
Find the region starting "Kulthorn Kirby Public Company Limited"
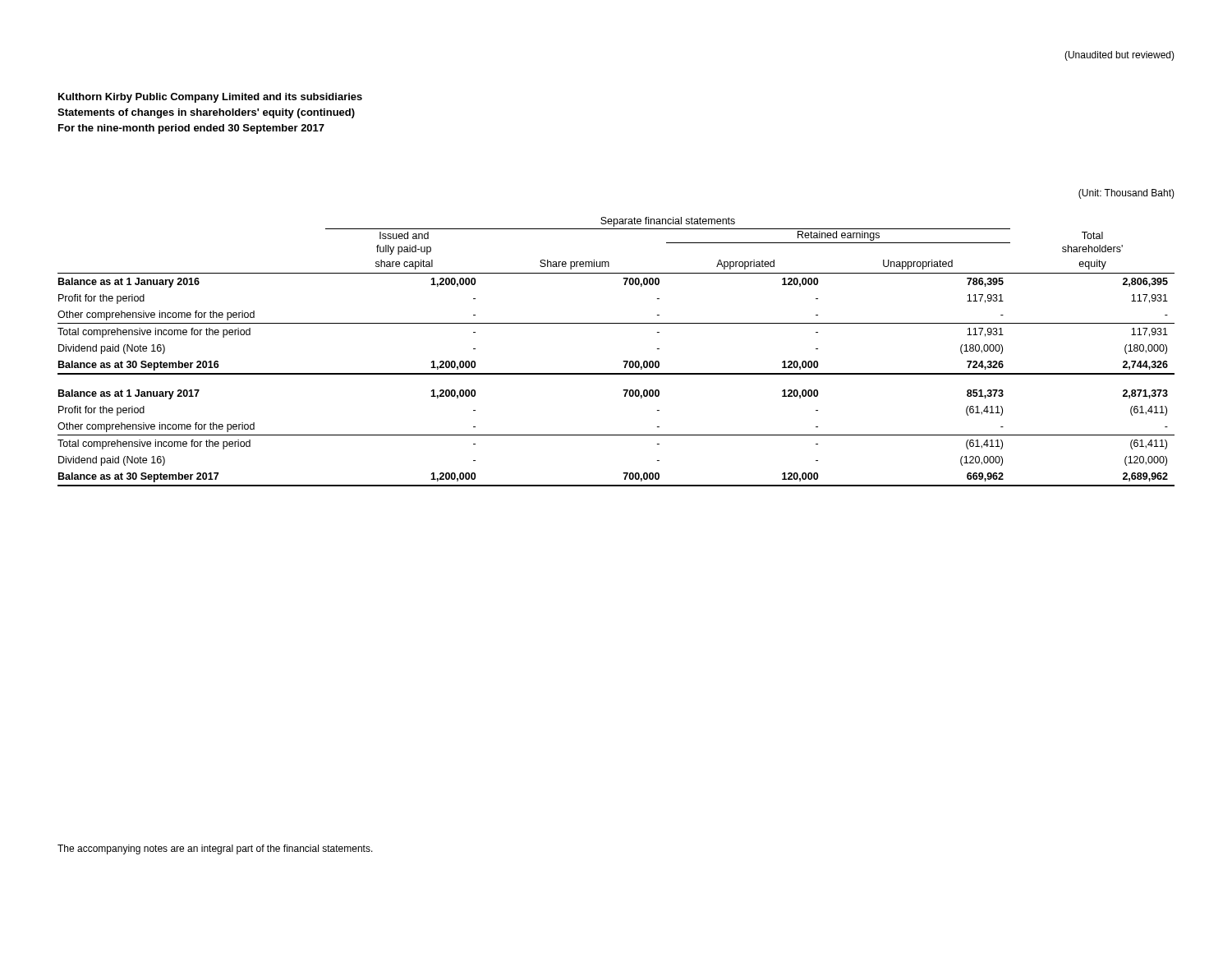pos(210,112)
